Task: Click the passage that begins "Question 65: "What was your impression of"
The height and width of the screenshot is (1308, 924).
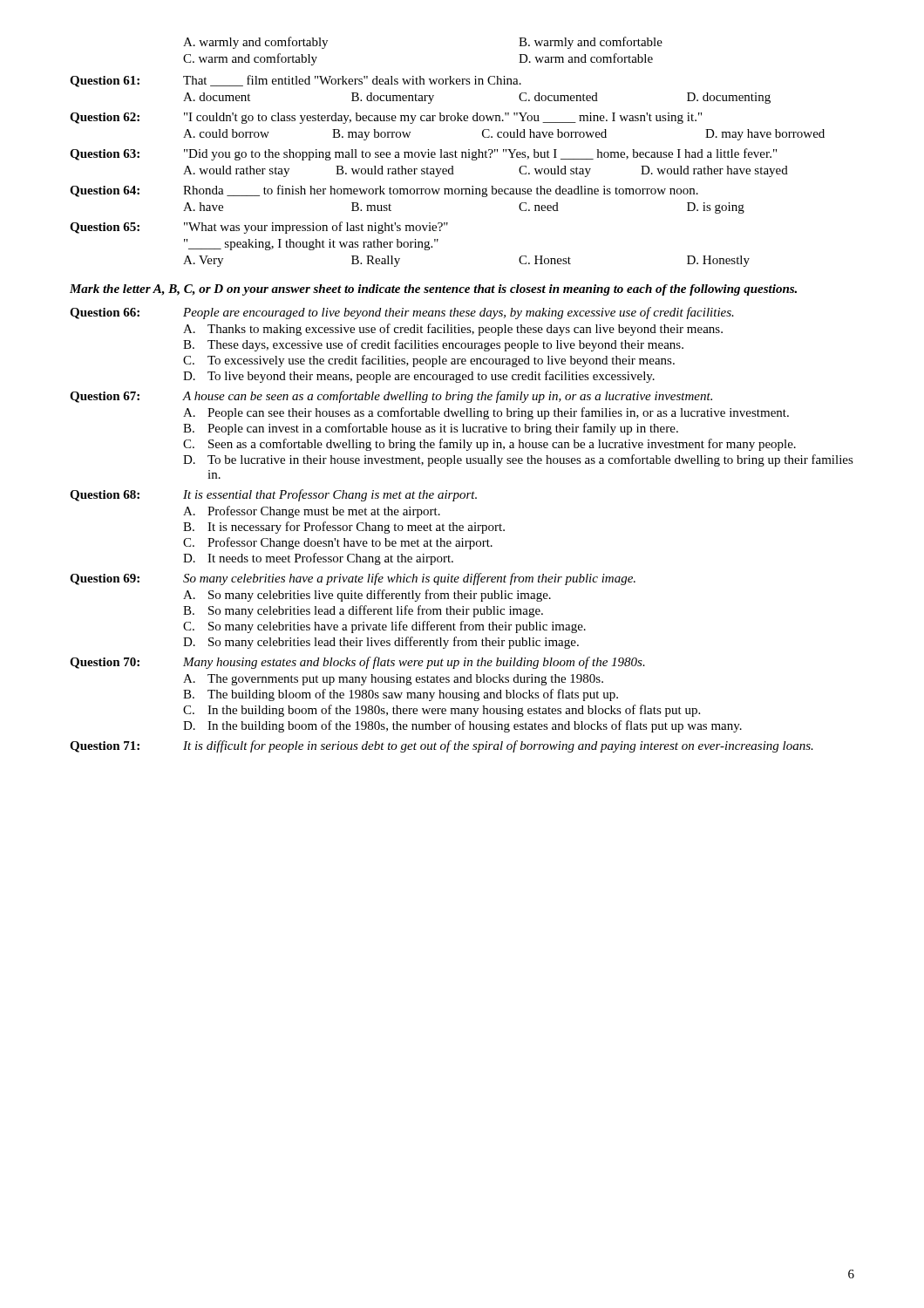Action: (x=259, y=228)
